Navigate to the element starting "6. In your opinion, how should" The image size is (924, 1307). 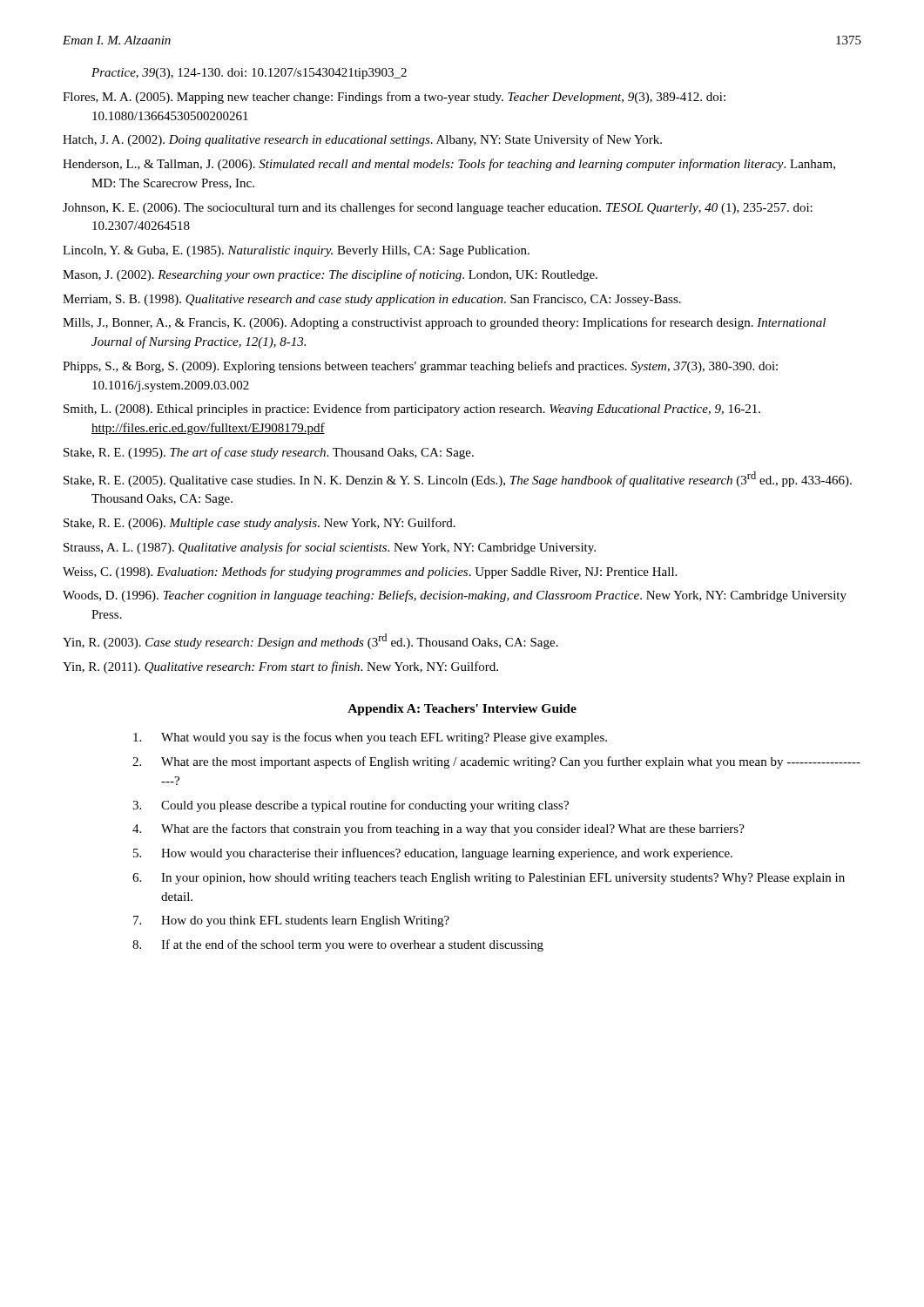[497, 887]
